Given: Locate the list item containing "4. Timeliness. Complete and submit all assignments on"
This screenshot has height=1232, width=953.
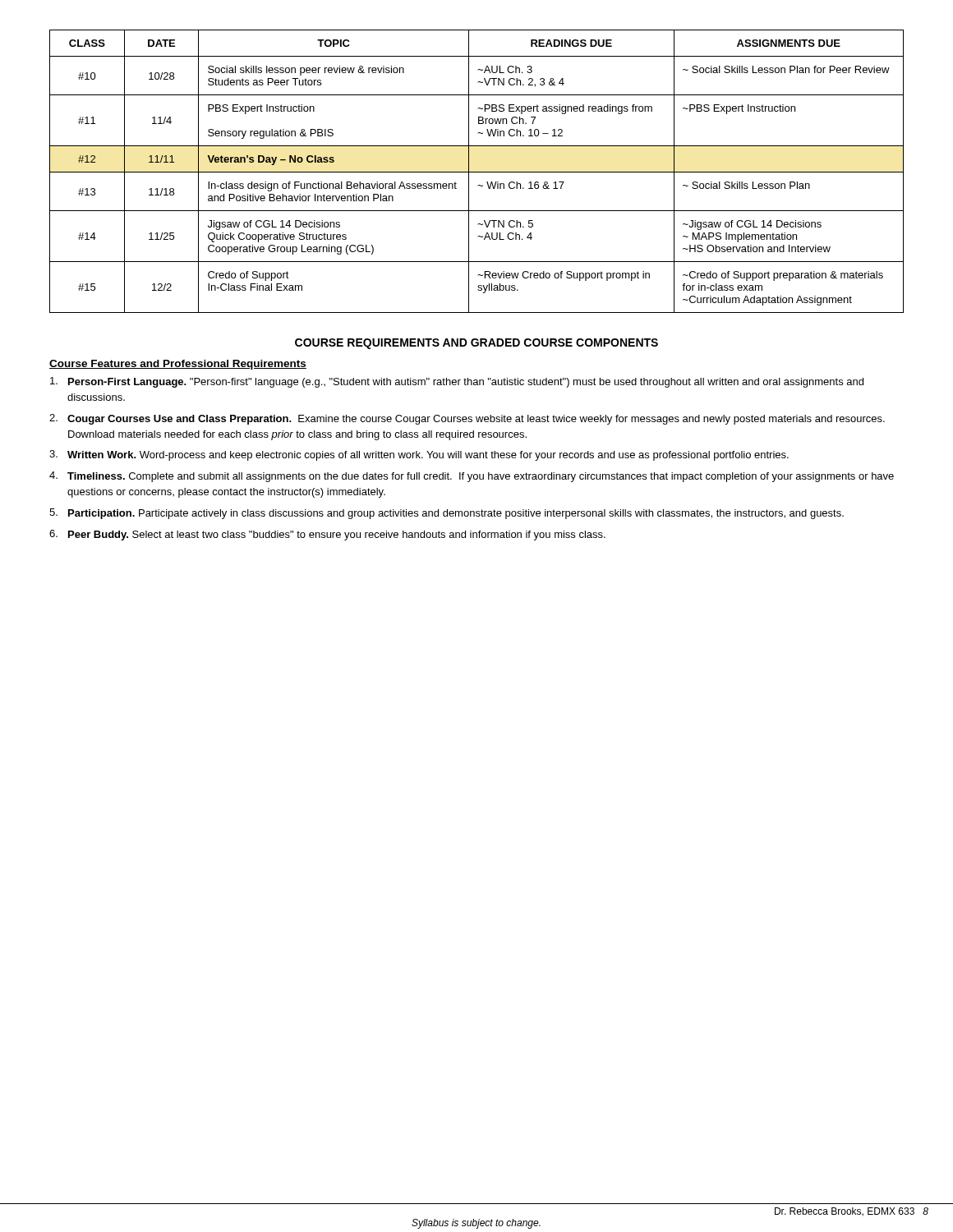Looking at the screenshot, I should [x=476, y=485].
